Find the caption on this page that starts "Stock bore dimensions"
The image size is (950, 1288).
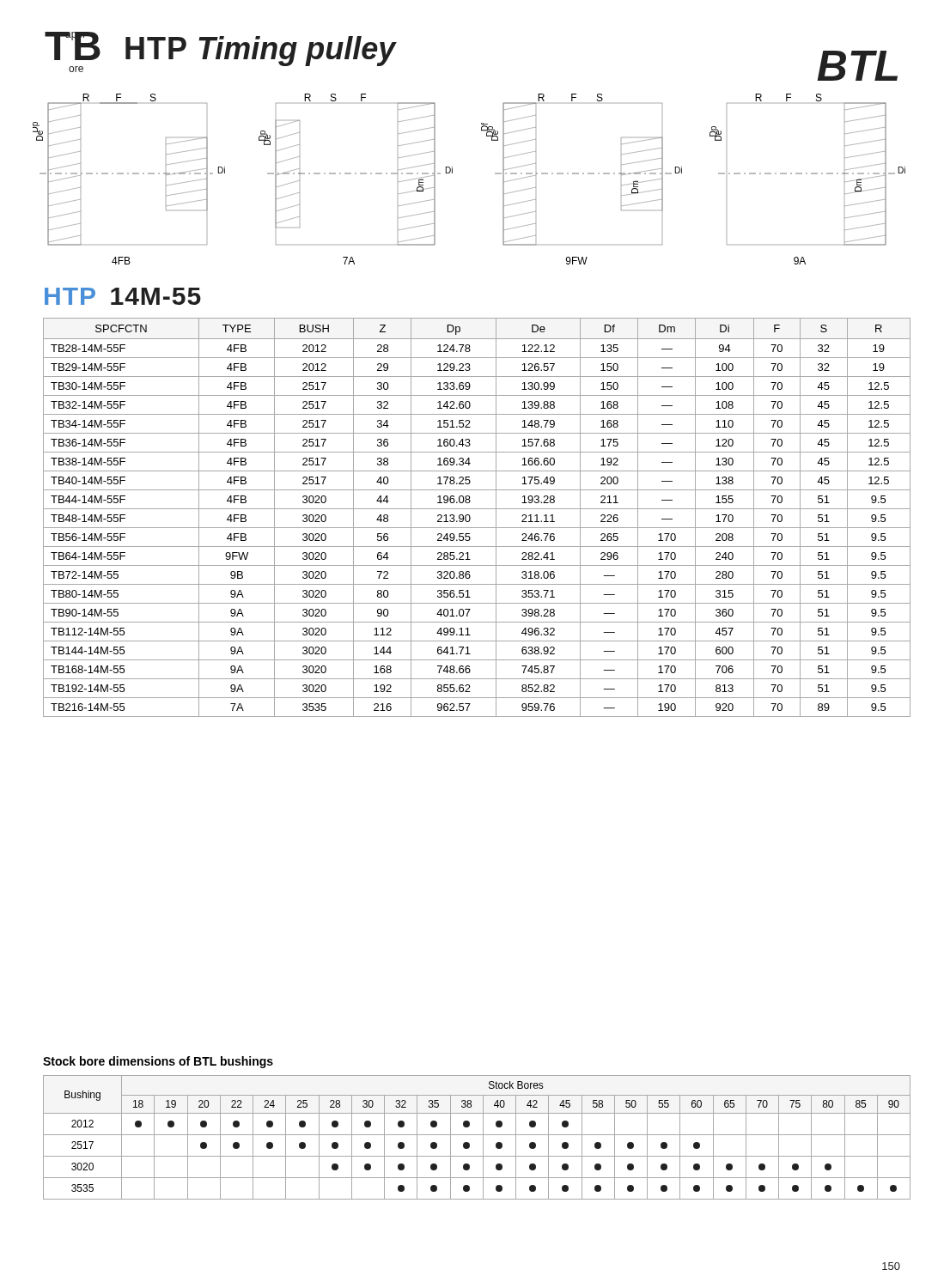point(158,1061)
